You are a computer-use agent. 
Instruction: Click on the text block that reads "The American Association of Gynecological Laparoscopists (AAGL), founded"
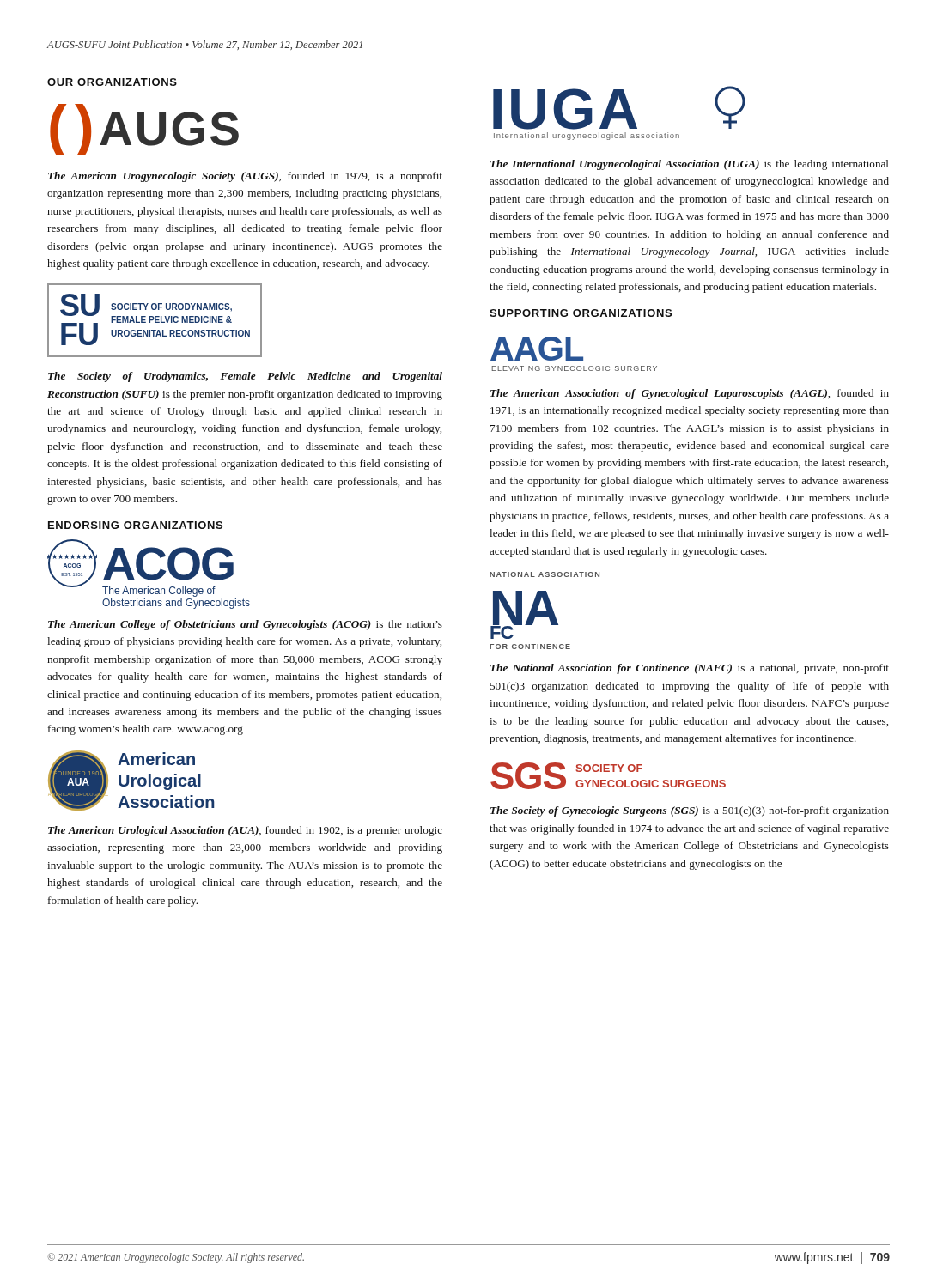(689, 472)
